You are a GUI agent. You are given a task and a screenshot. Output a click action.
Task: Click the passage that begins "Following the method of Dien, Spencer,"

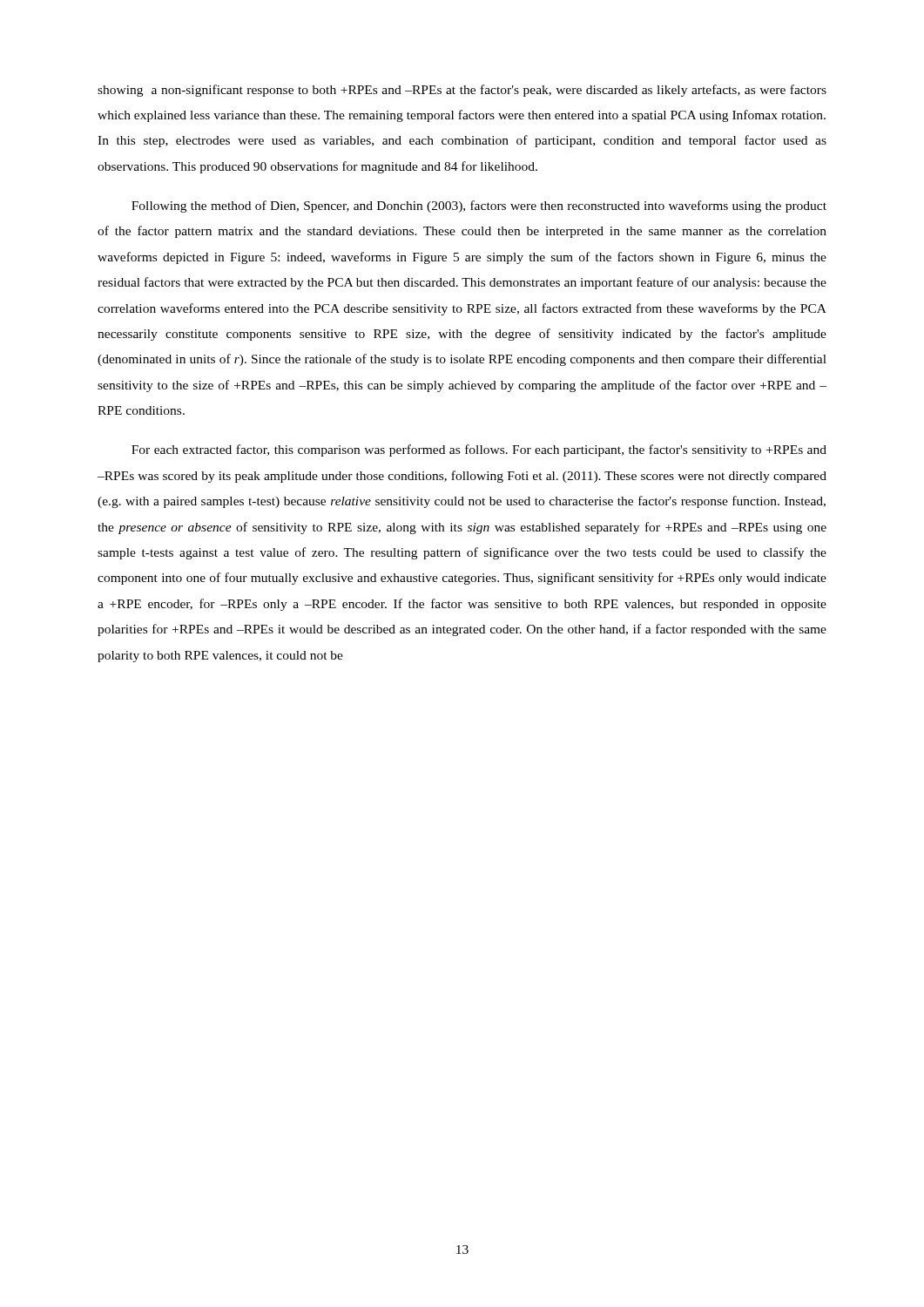[x=462, y=308]
